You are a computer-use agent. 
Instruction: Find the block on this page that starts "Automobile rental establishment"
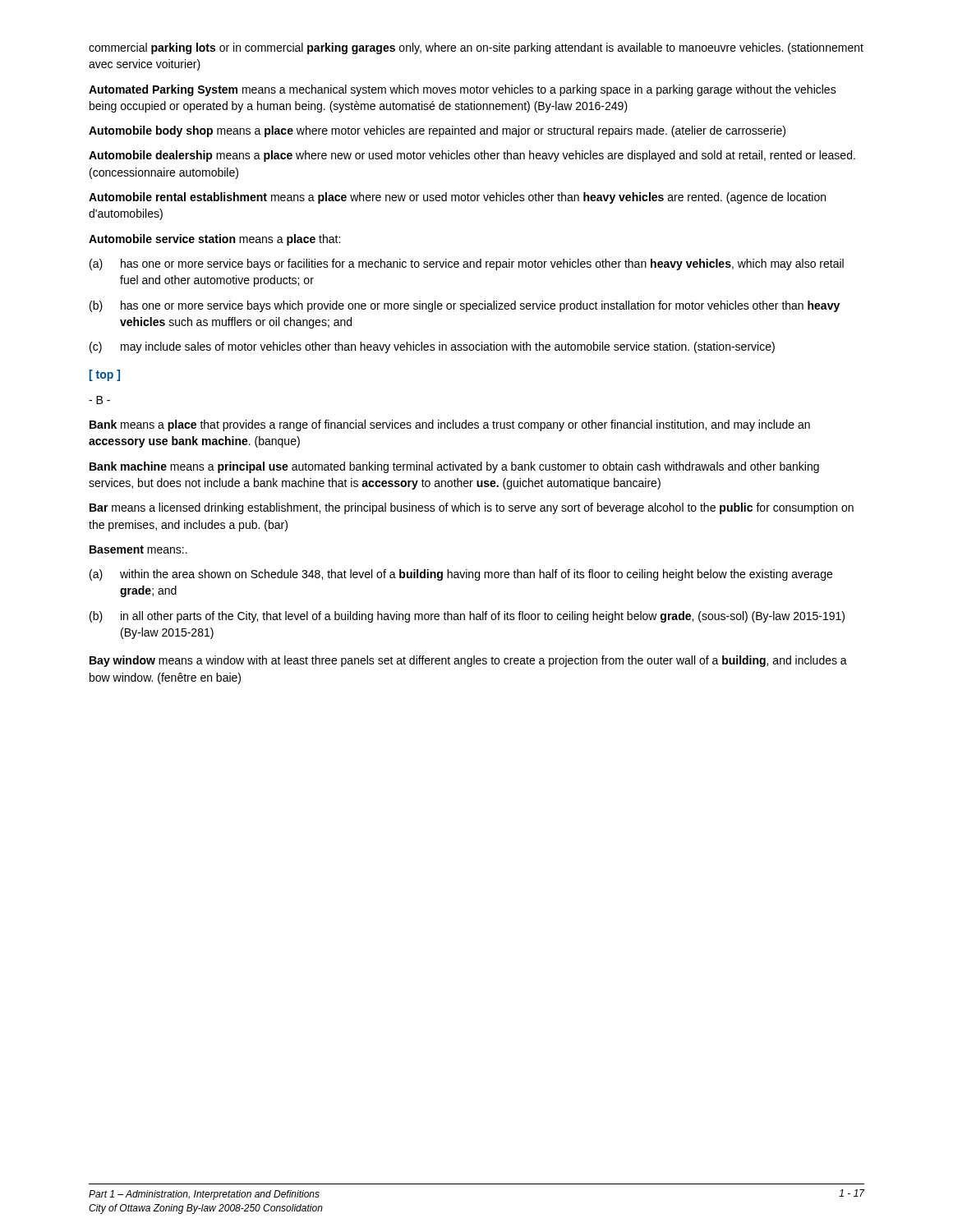[x=476, y=206]
